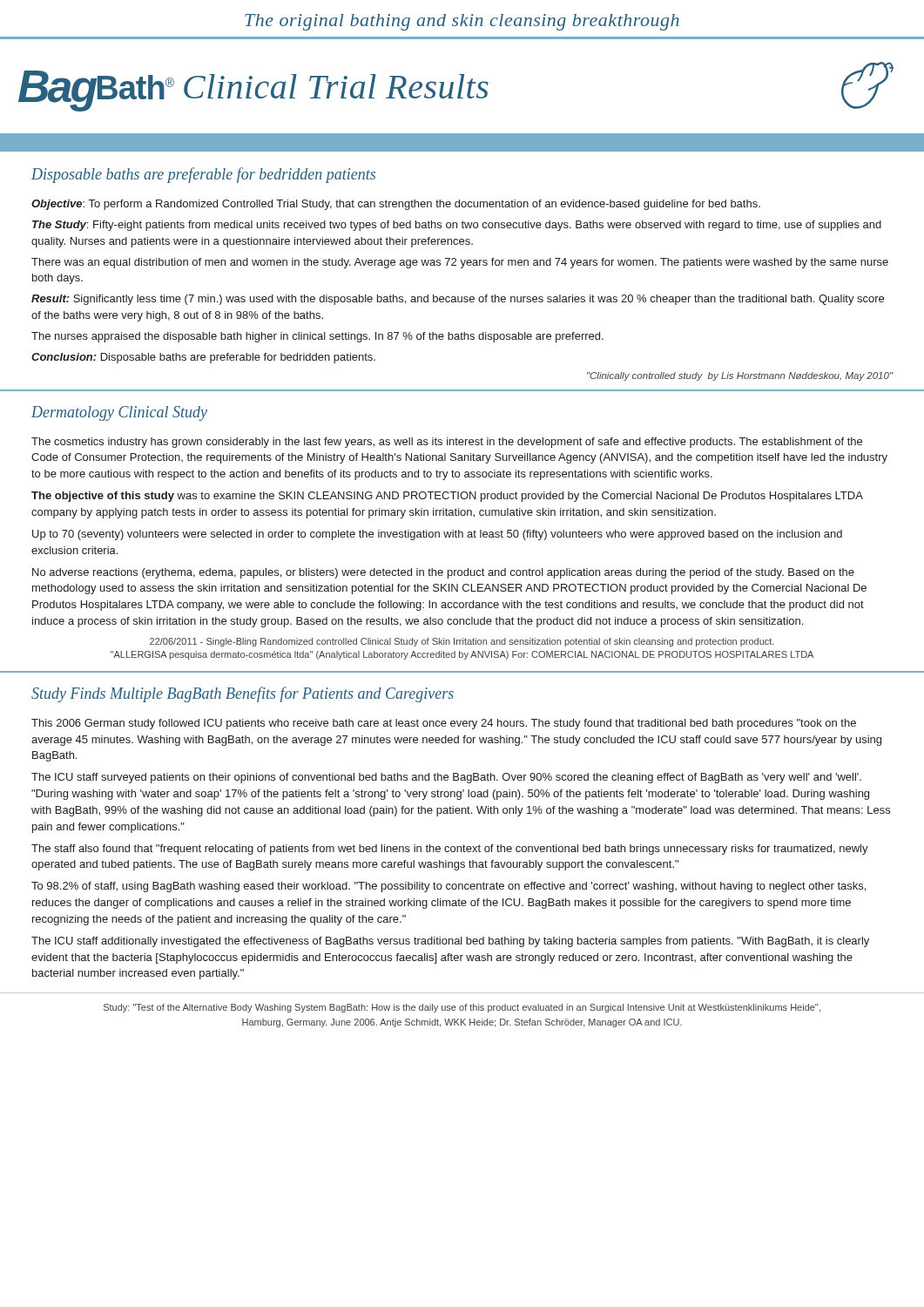Image resolution: width=924 pixels, height=1307 pixels.
Task: Find the element starting "This 2006 German study followed ICU patients who"
Action: click(x=462, y=849)
